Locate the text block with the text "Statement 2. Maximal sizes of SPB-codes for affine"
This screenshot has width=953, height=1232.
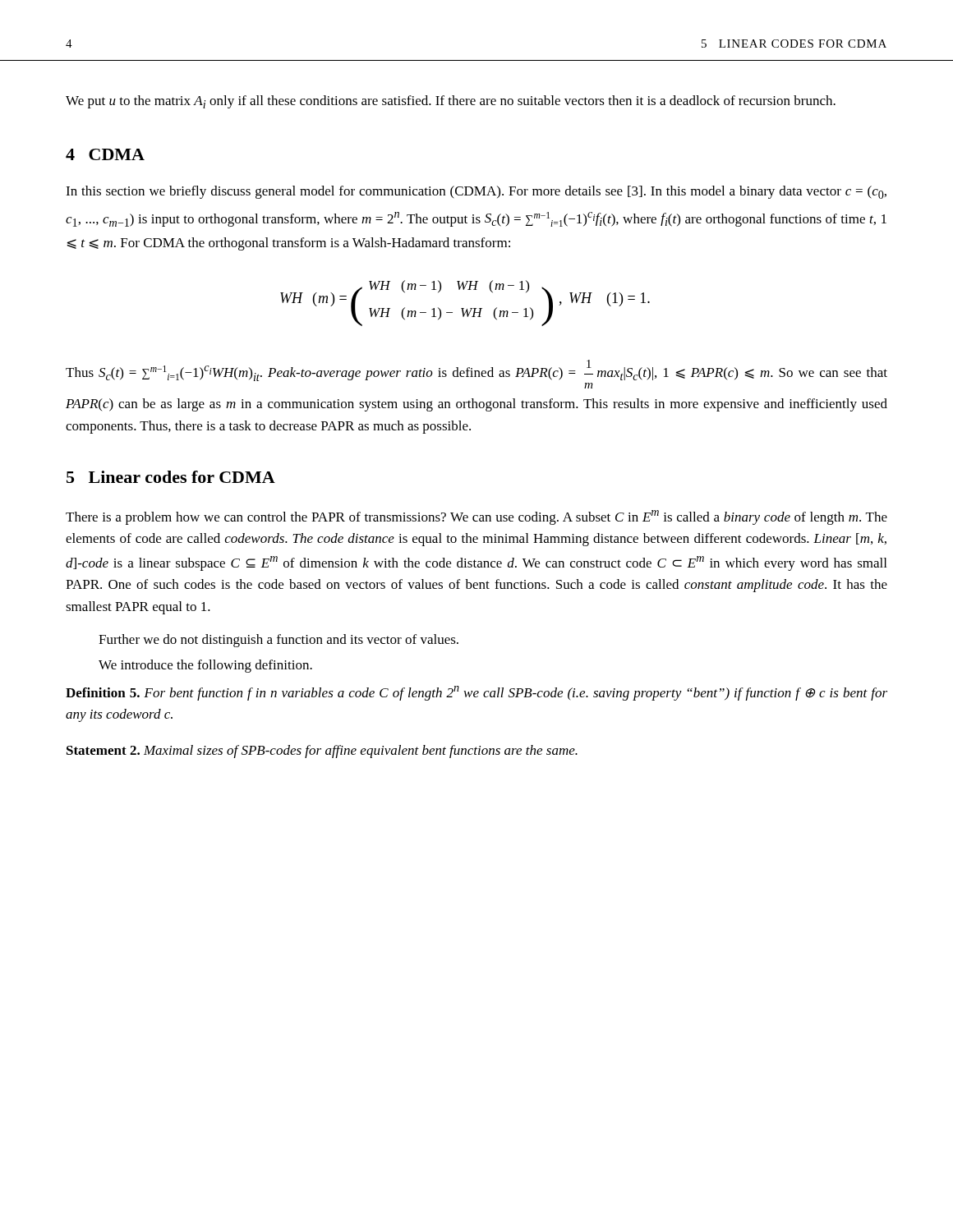pyautogui.click(x=322, y=750)
